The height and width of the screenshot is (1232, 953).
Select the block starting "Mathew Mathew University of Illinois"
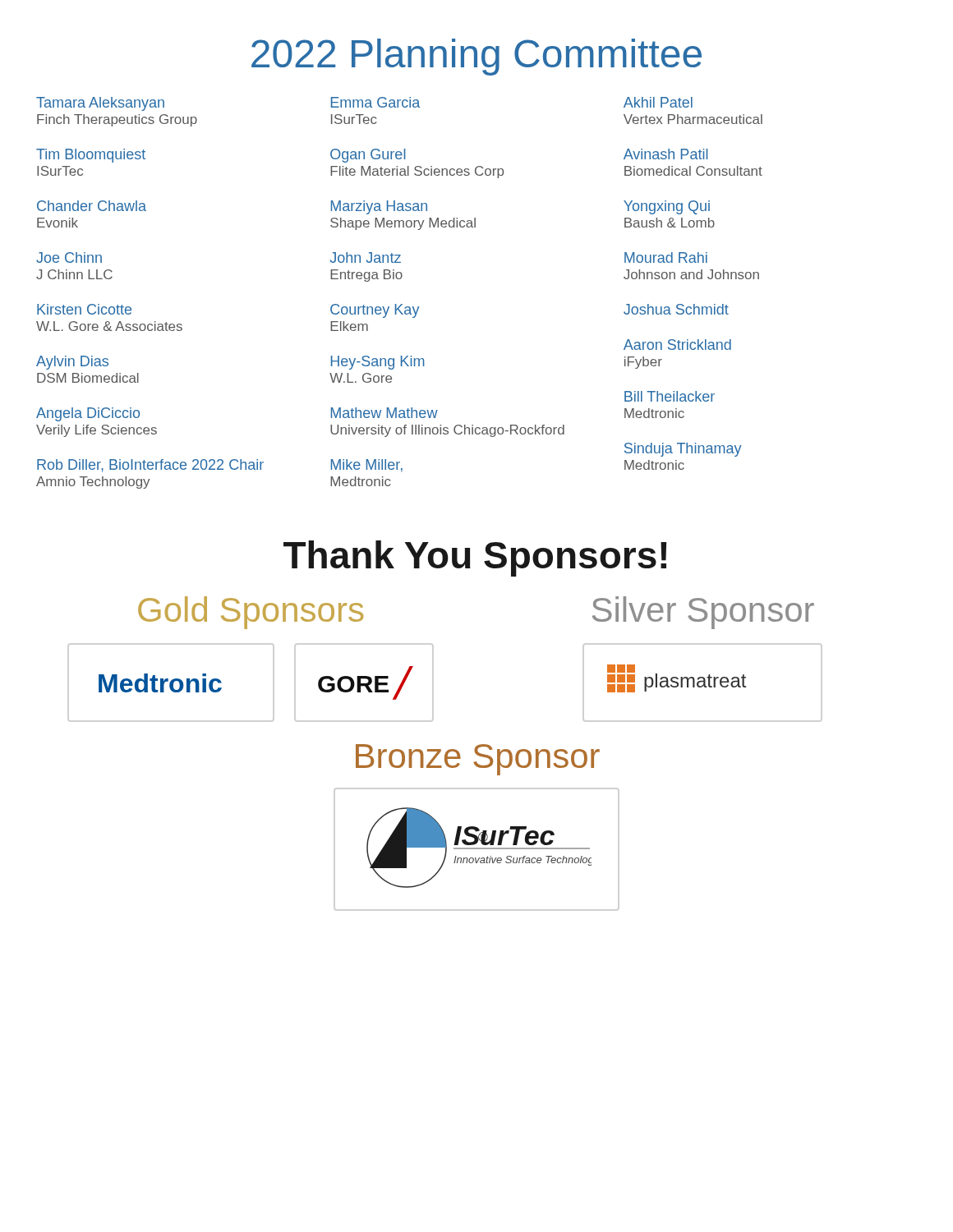[x=476, y=422]
